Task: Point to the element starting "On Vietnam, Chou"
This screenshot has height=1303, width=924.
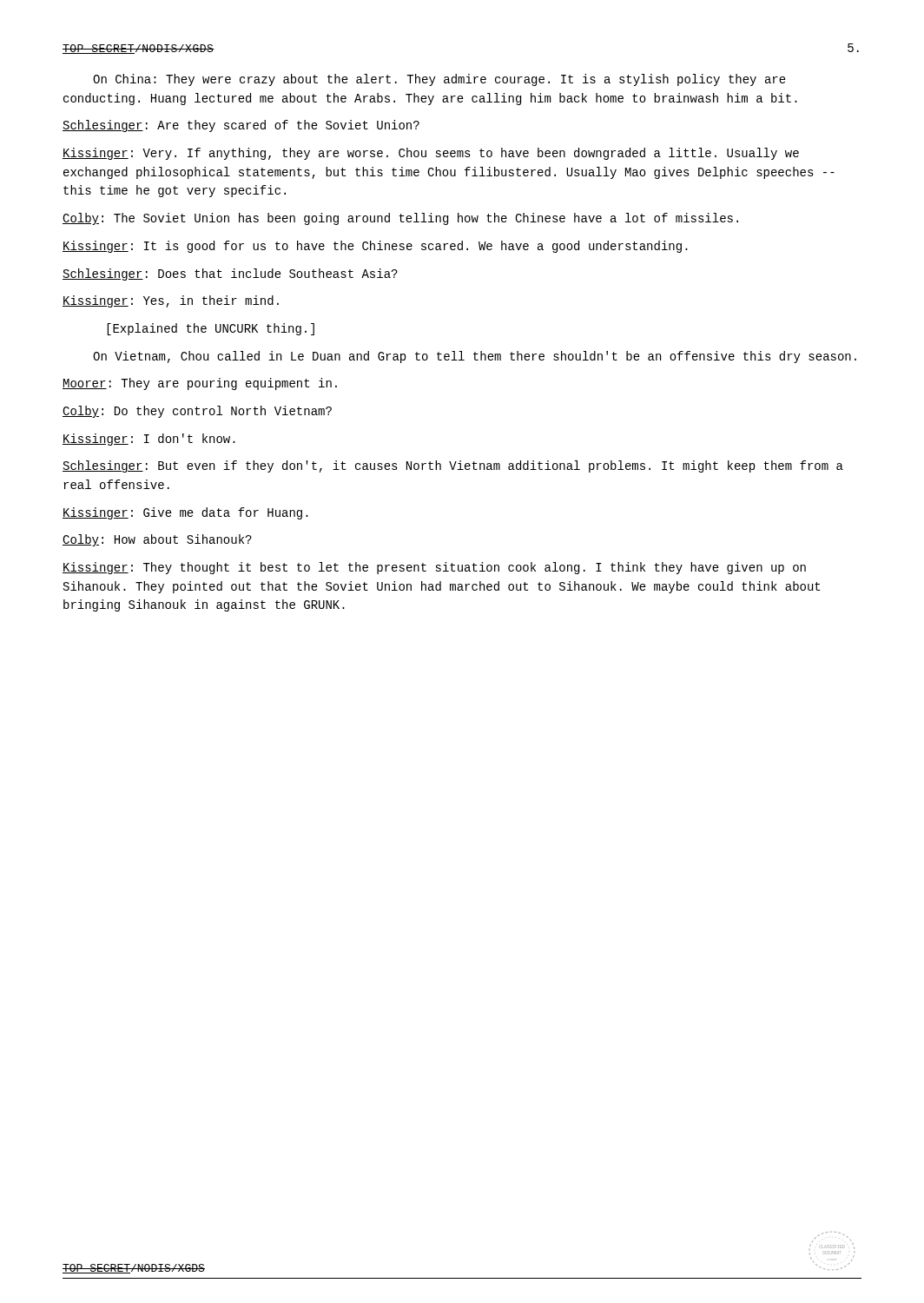Action: pos(476,357)
